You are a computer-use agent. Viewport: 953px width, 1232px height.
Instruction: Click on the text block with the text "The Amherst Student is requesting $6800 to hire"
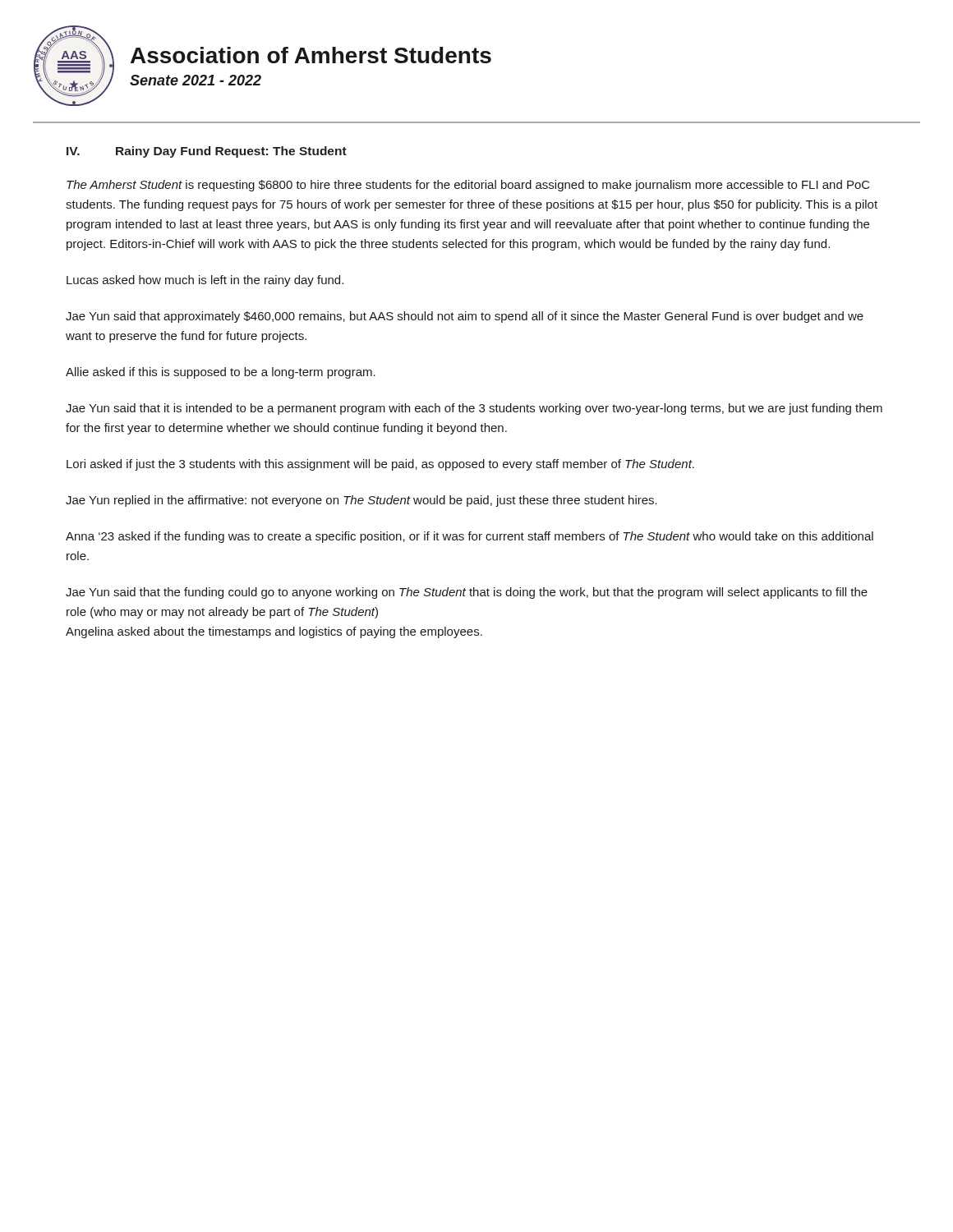click(472, 214)
